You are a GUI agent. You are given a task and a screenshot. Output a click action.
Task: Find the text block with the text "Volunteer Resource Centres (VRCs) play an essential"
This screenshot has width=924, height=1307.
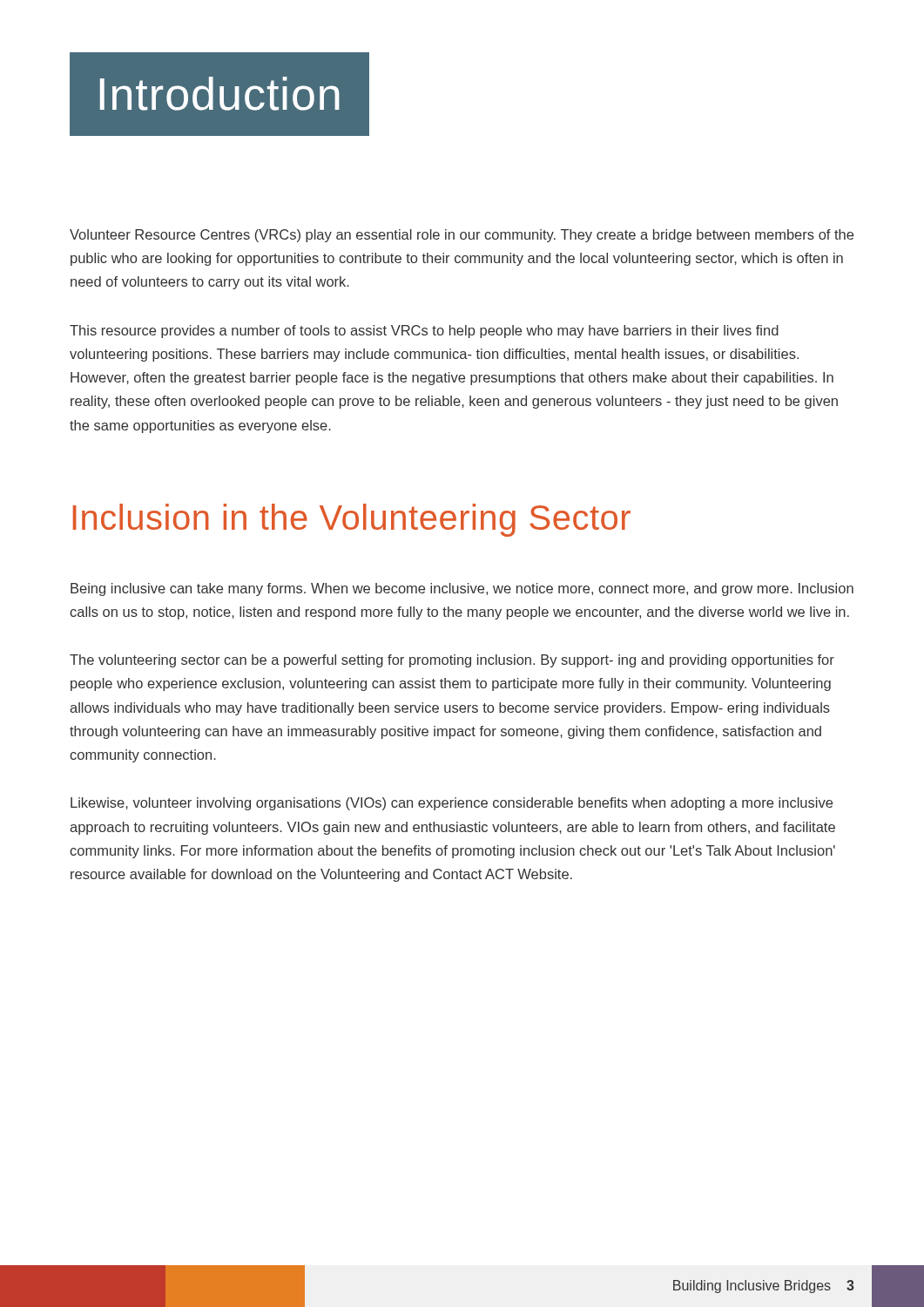(x=462, y=258)
